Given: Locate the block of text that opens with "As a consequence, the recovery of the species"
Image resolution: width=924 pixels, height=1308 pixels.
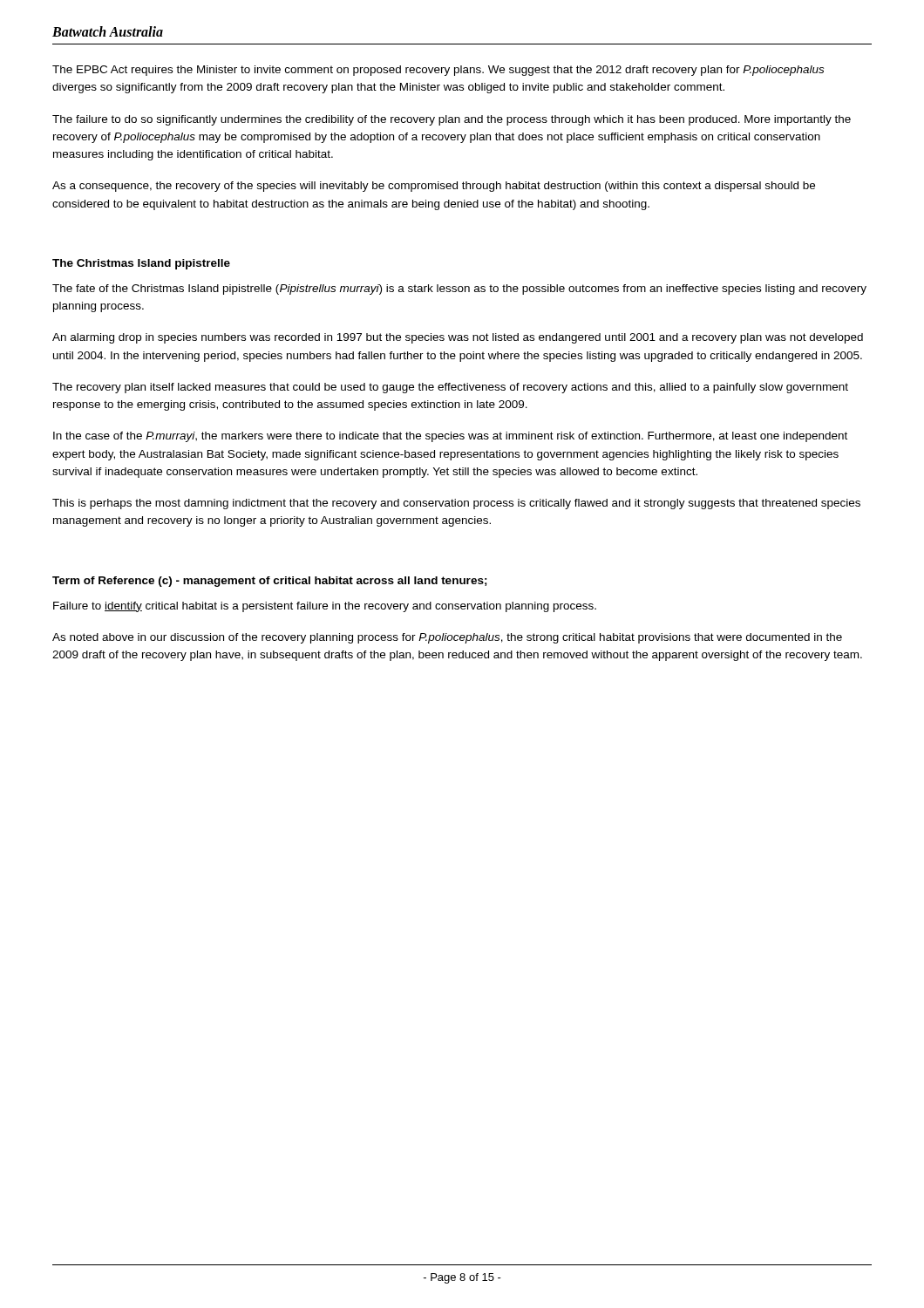Looking at the screenshot, I should tap(434, 194).
